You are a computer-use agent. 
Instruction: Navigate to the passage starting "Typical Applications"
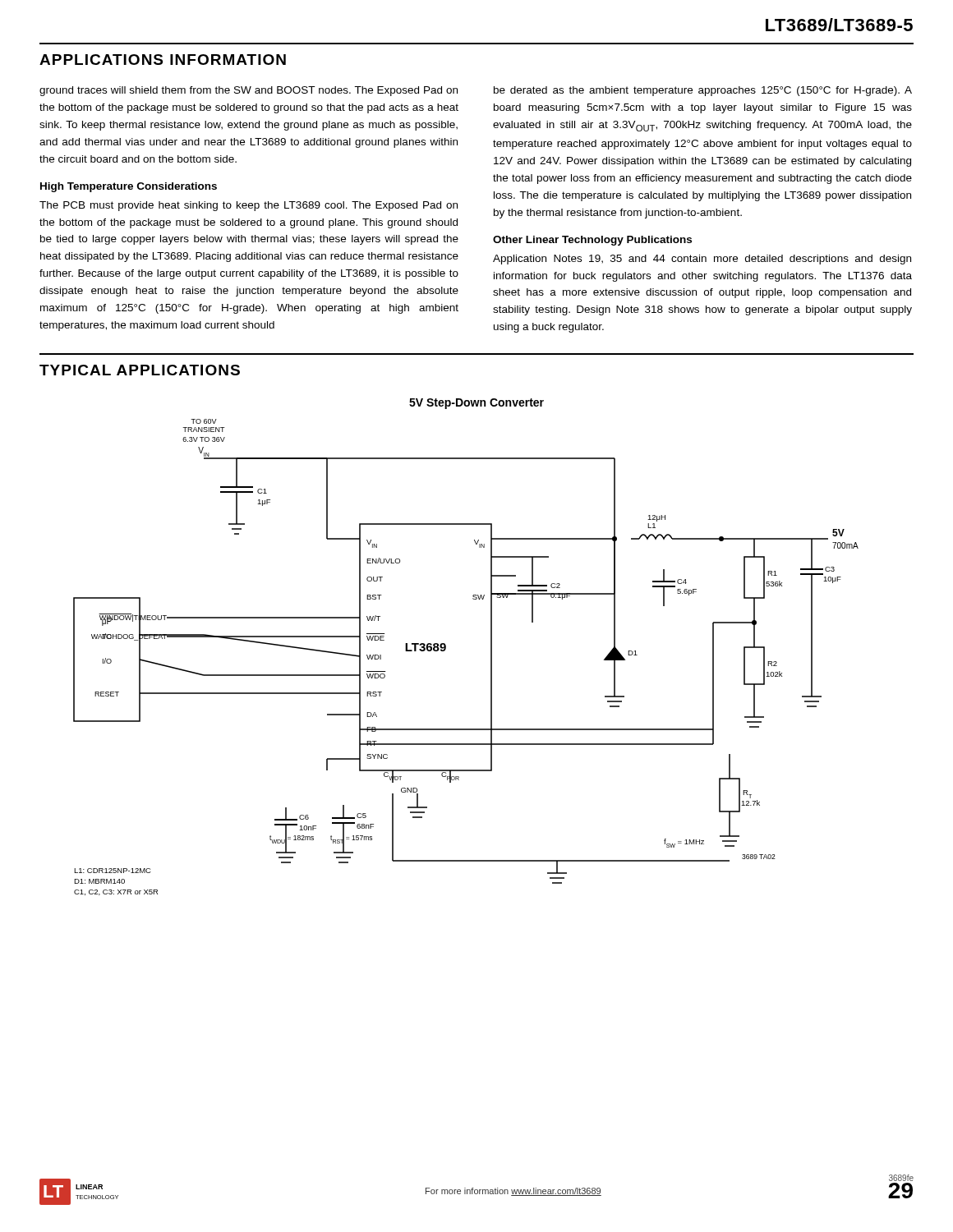(140, 370)
